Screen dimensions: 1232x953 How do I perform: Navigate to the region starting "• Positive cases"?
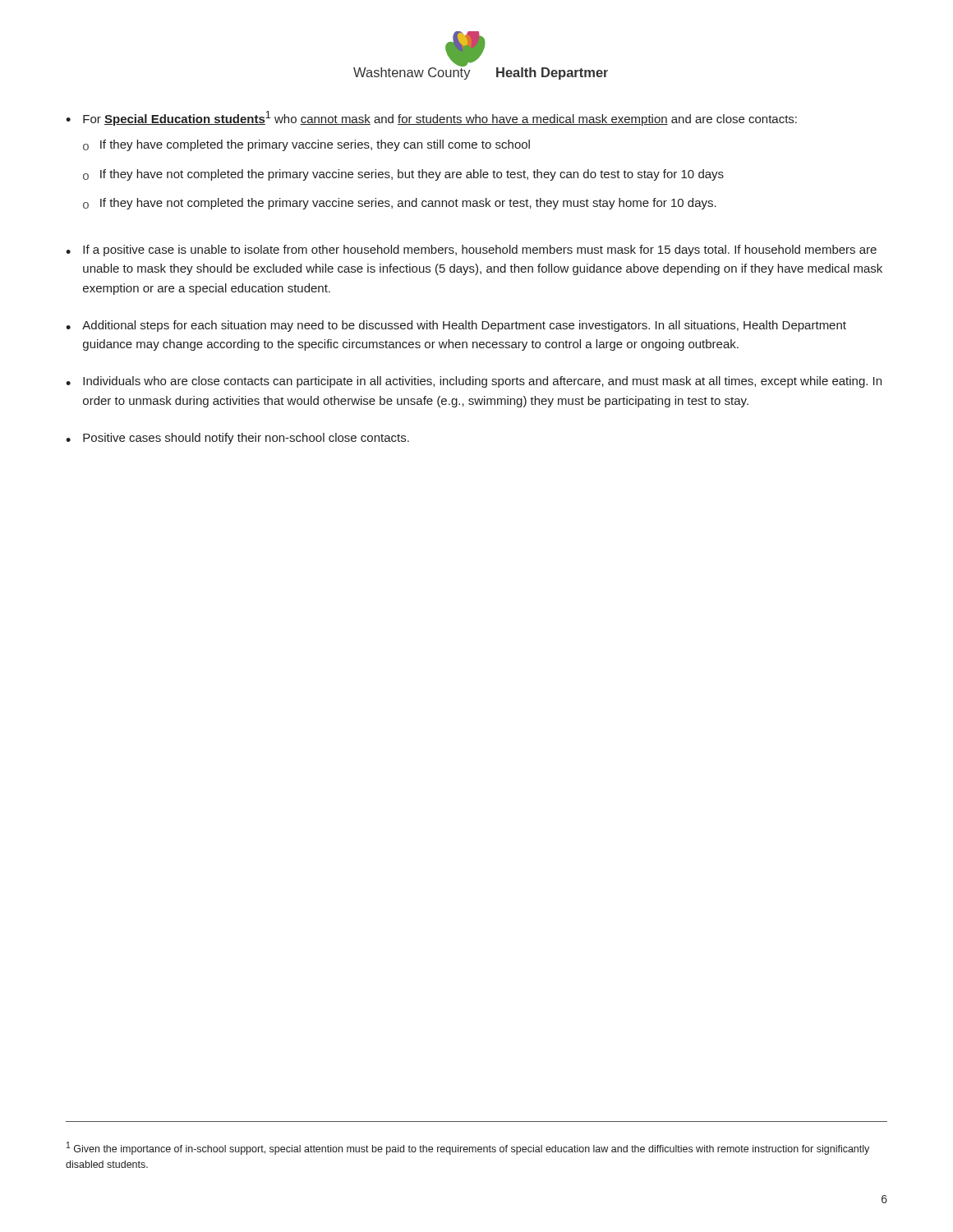coord(237,439)
